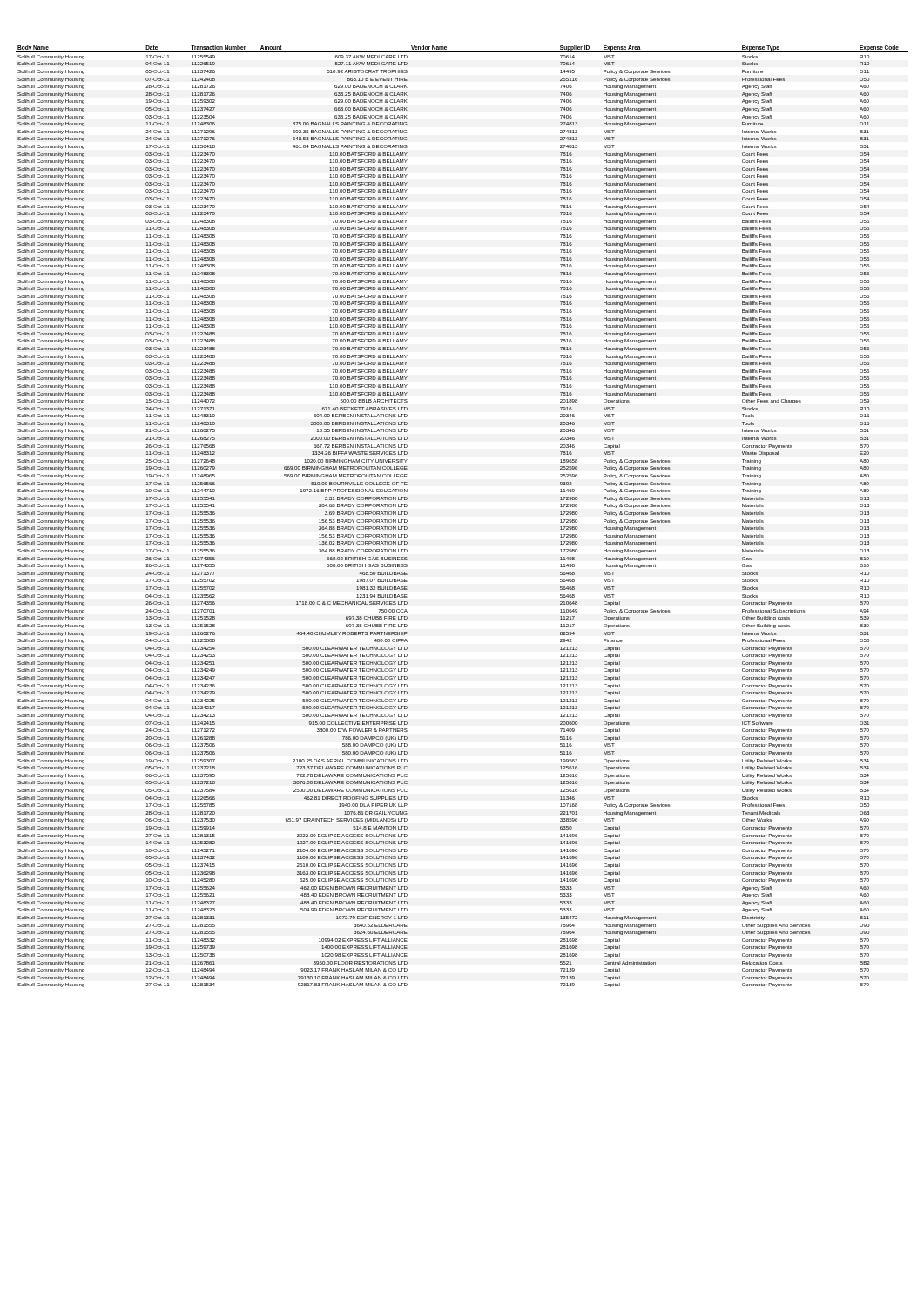Locate the table with the text "722.78 DELAWARE COMMUNICATIONS PLC"
The width and height of the screenshot is (924, 1307).
point(462,671)
